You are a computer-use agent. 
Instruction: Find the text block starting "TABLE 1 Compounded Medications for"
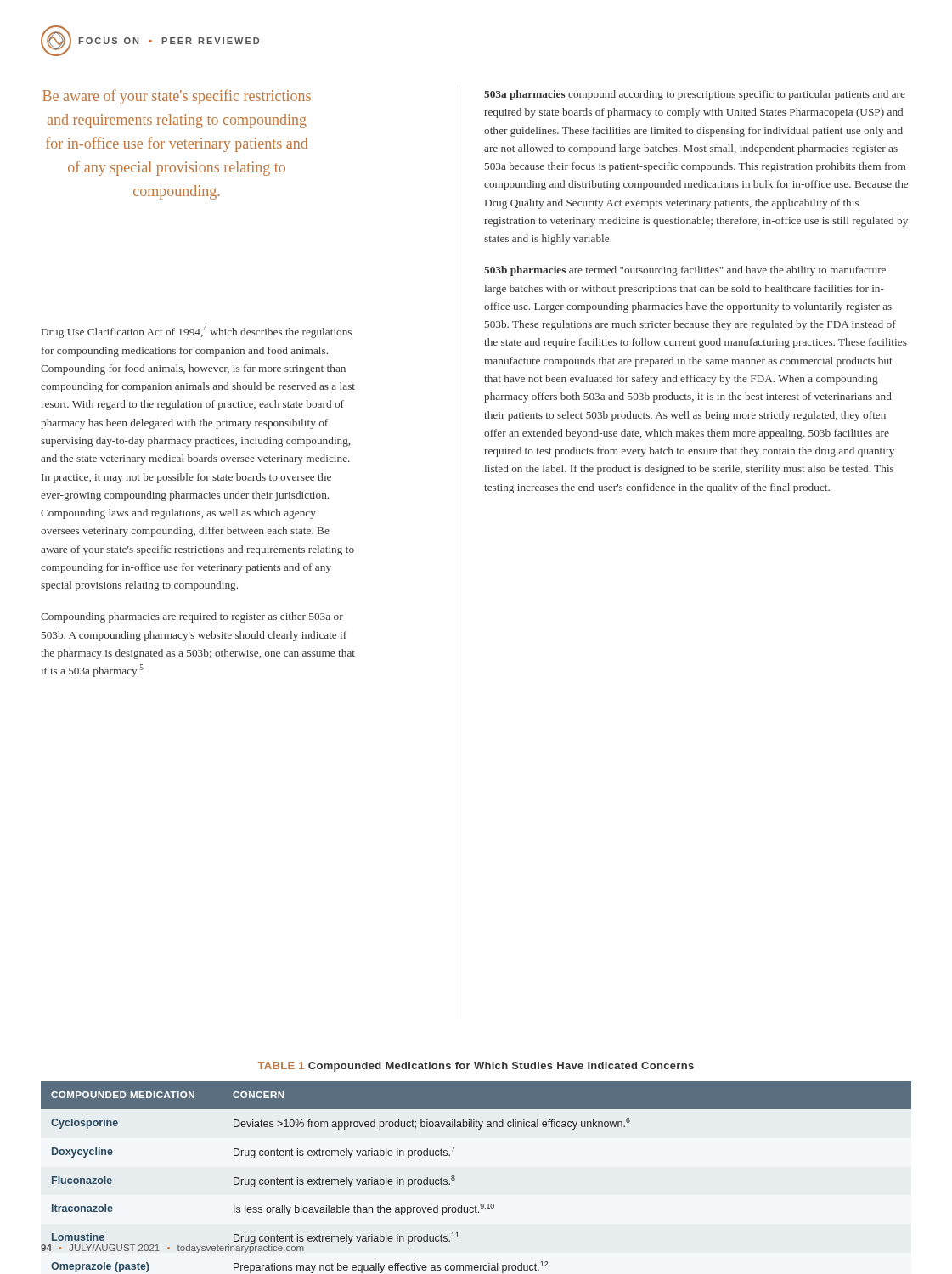[x=476, y=1065]
